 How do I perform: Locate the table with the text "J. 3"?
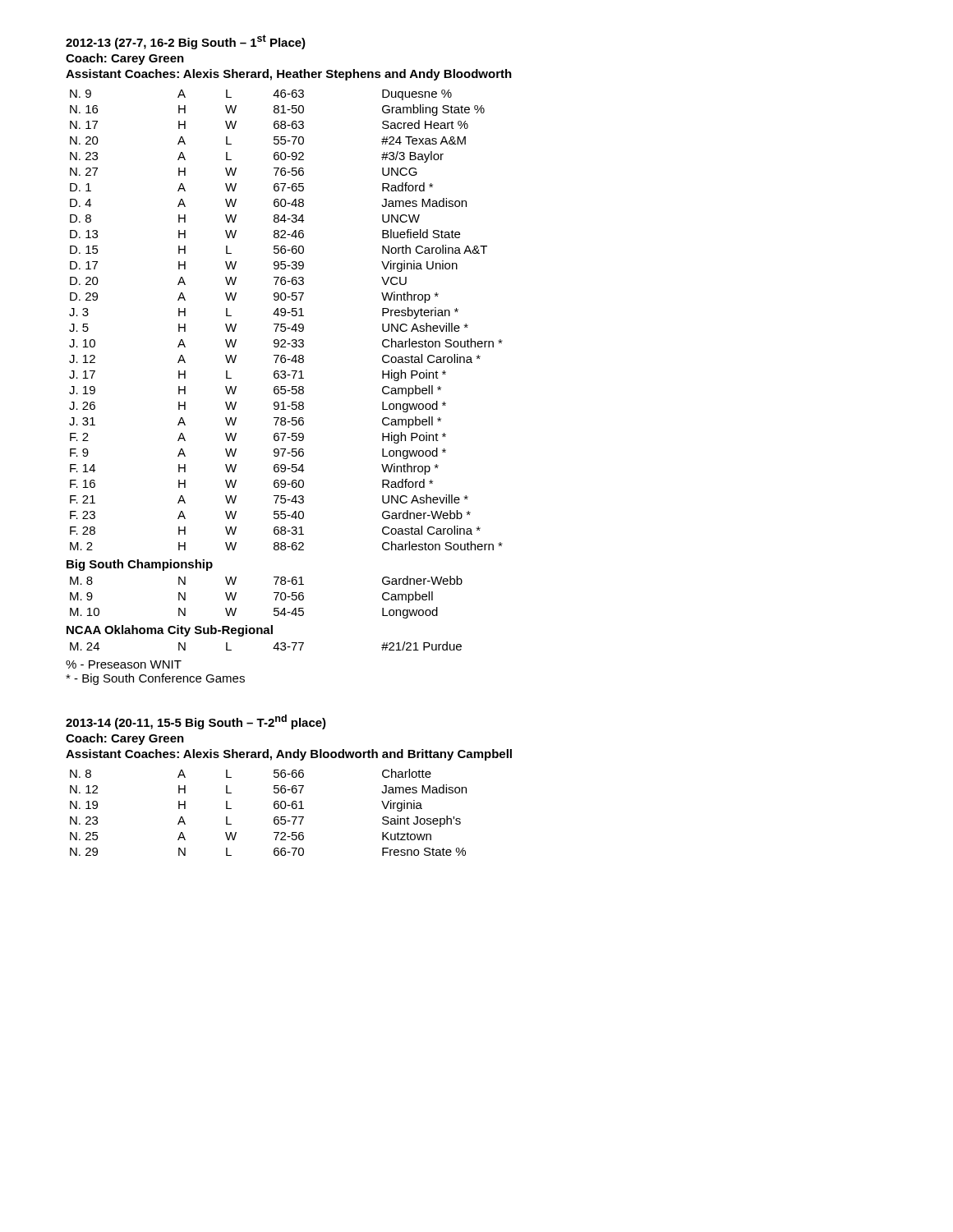435,319
